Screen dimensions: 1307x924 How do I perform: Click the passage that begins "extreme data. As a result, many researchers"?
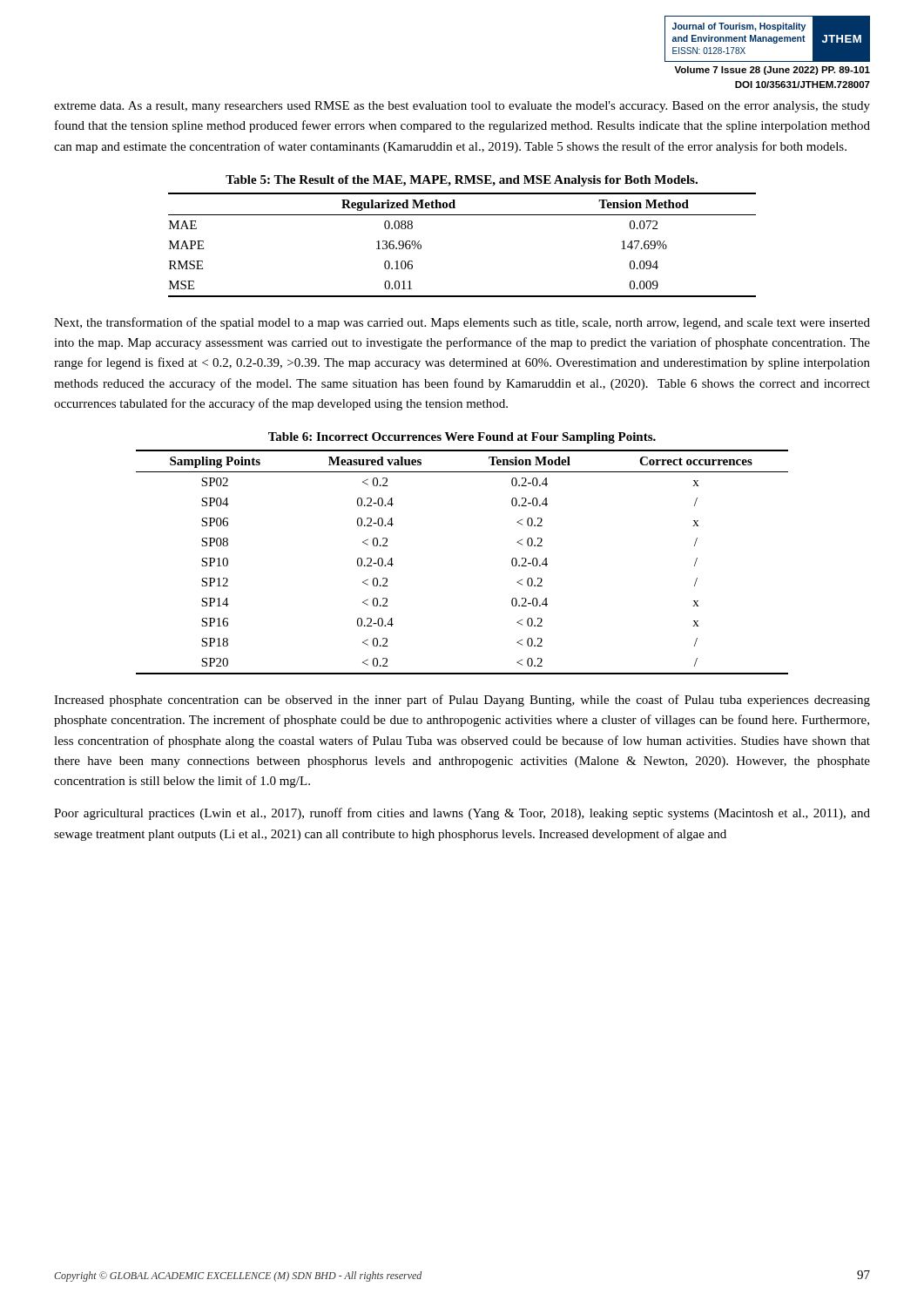[462, 126]
